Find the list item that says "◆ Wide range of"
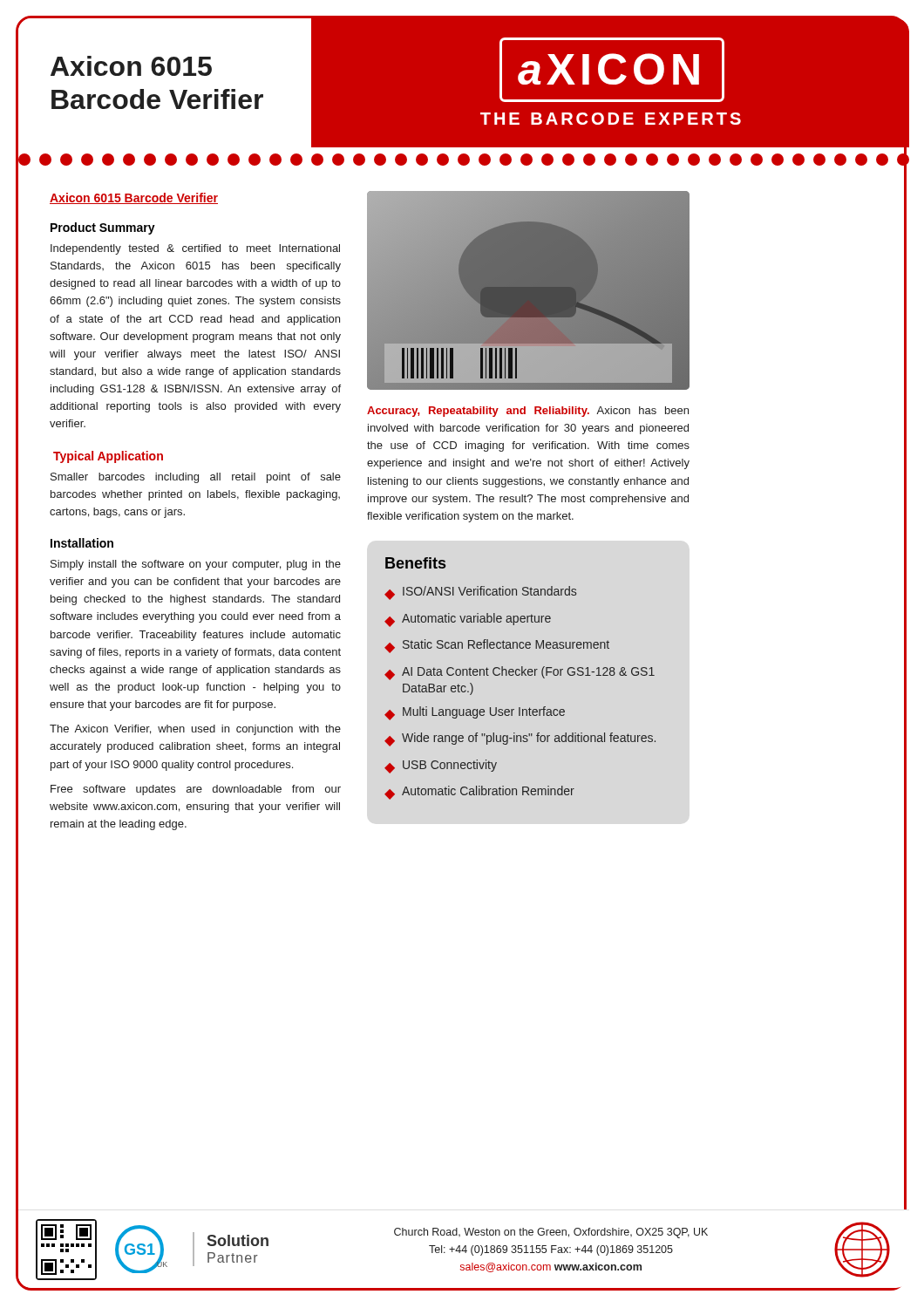Viewport: 924px width, 1308px height. tap(521, 740)
